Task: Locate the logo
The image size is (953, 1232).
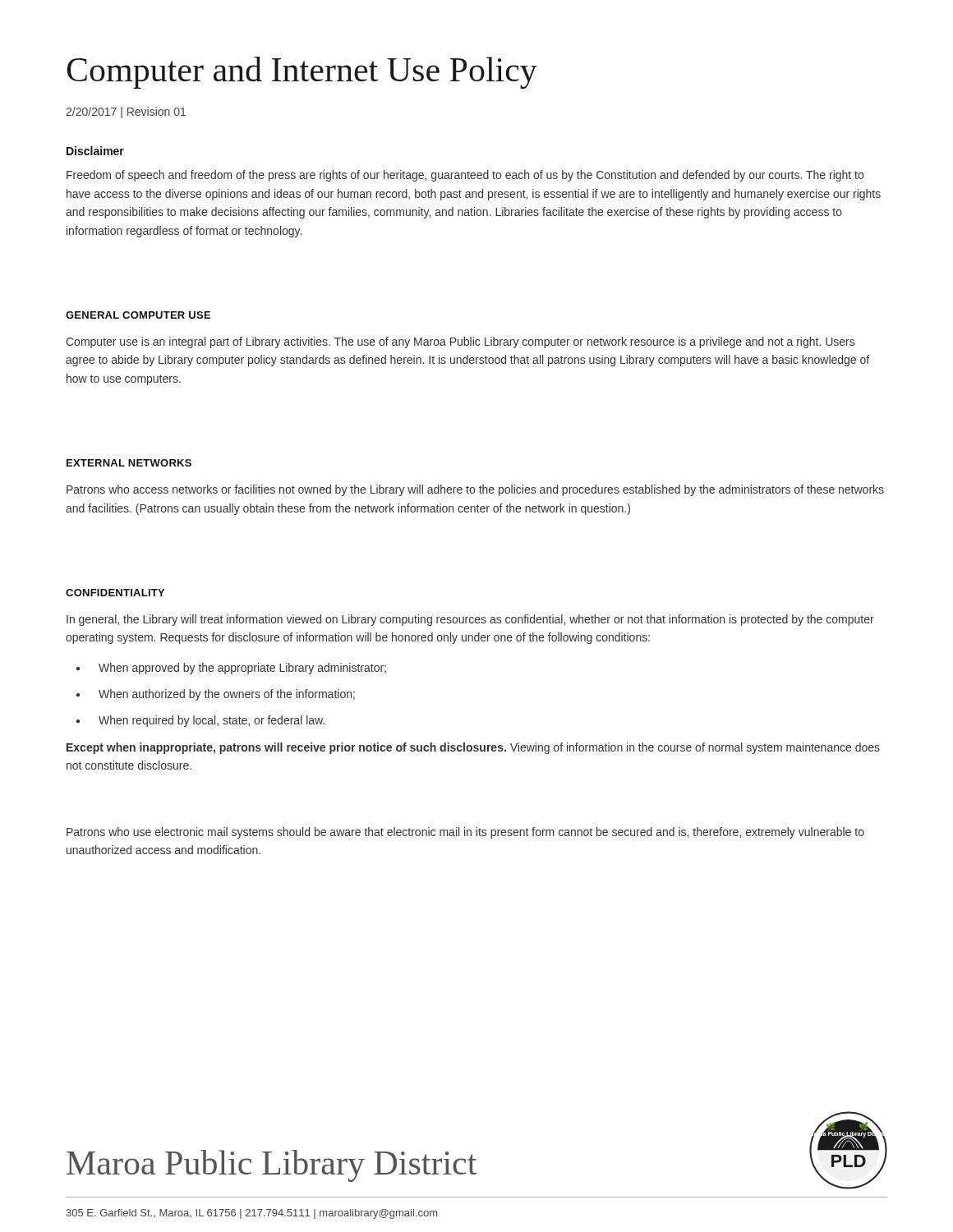Action: pos(848,1150)
